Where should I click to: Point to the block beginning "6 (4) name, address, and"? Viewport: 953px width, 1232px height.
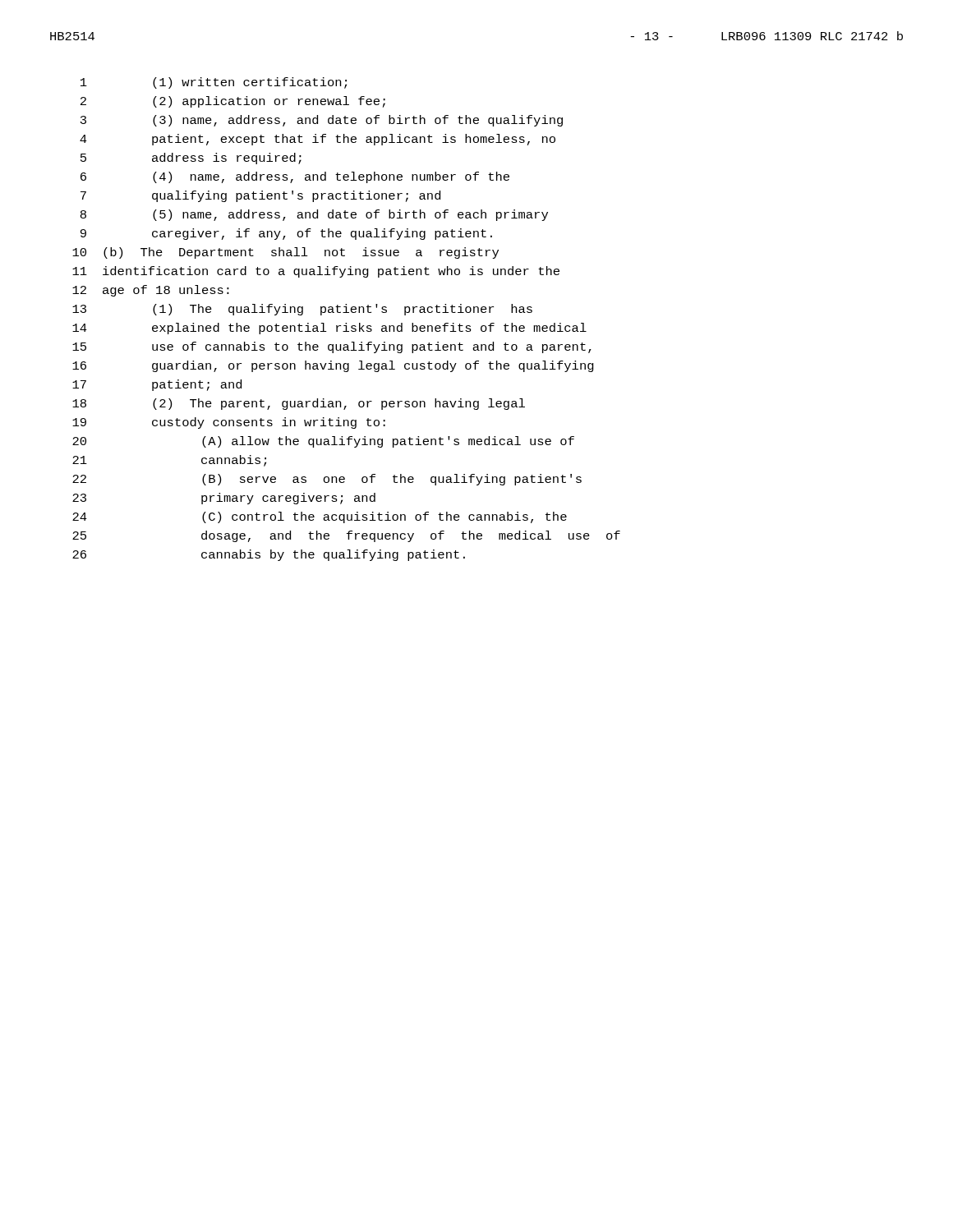476,178
